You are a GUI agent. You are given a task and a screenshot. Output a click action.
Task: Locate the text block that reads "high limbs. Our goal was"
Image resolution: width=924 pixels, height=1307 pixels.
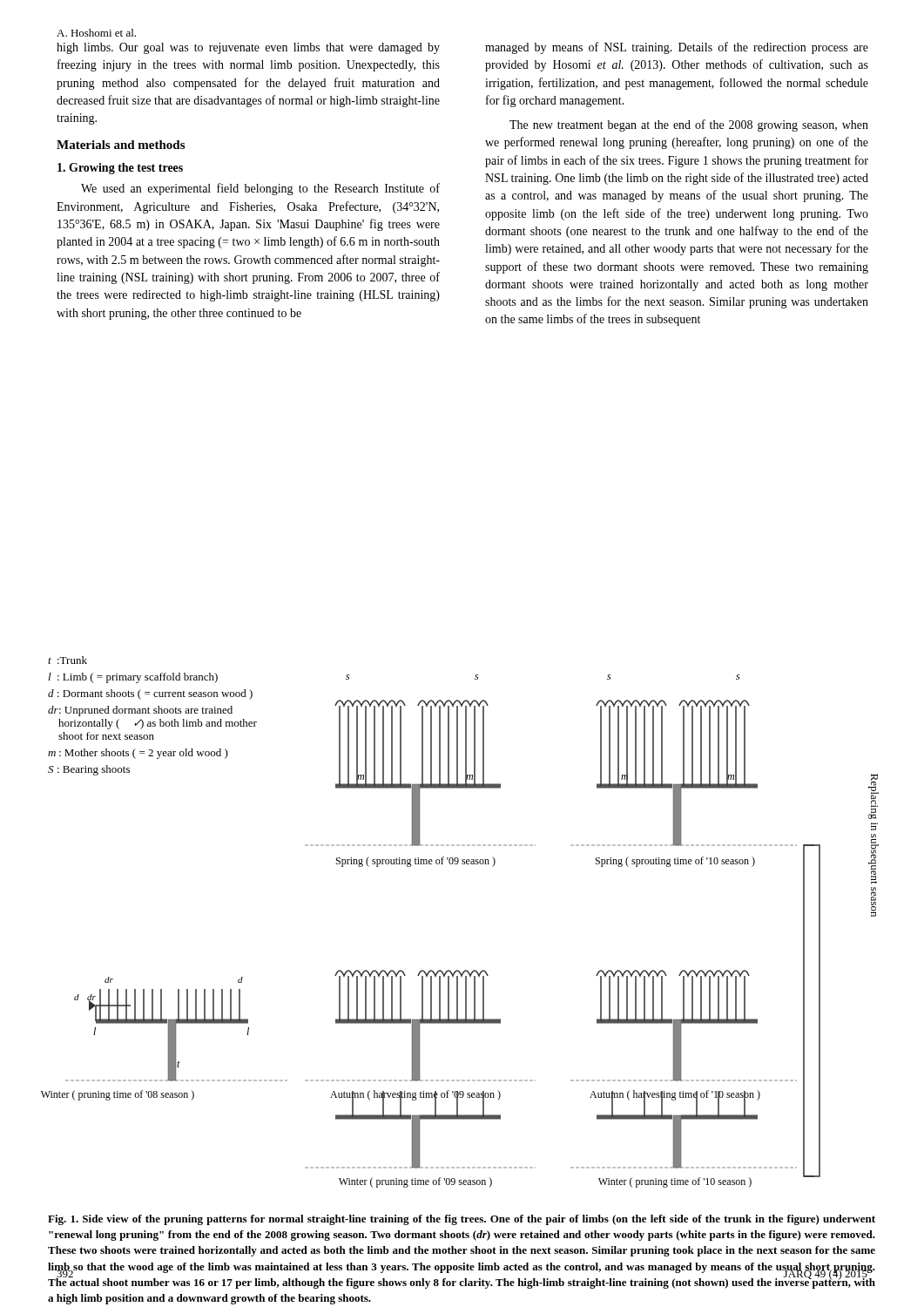[x=248, y=83]
